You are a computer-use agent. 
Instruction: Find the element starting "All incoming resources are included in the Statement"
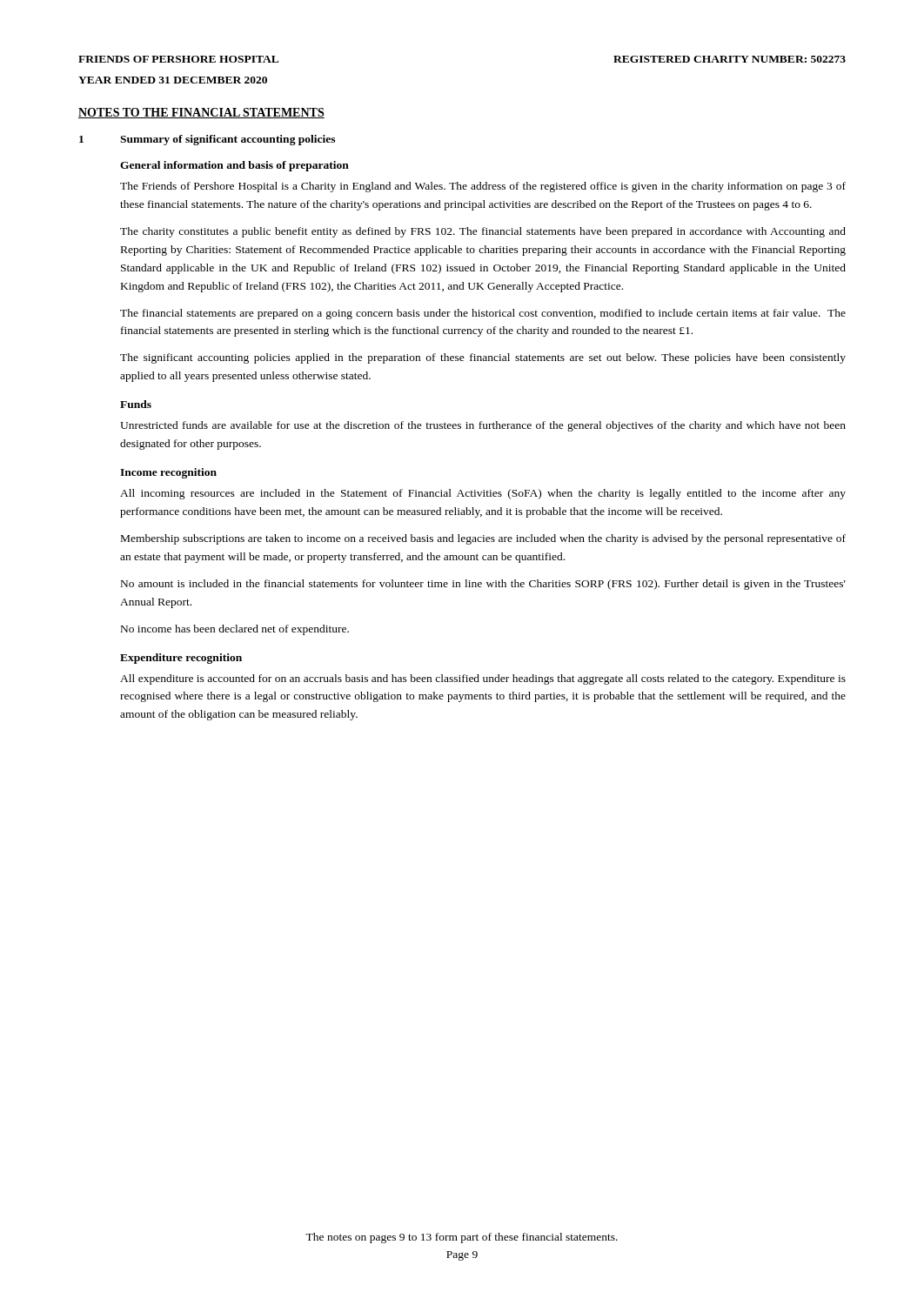(x=483, y=502)
